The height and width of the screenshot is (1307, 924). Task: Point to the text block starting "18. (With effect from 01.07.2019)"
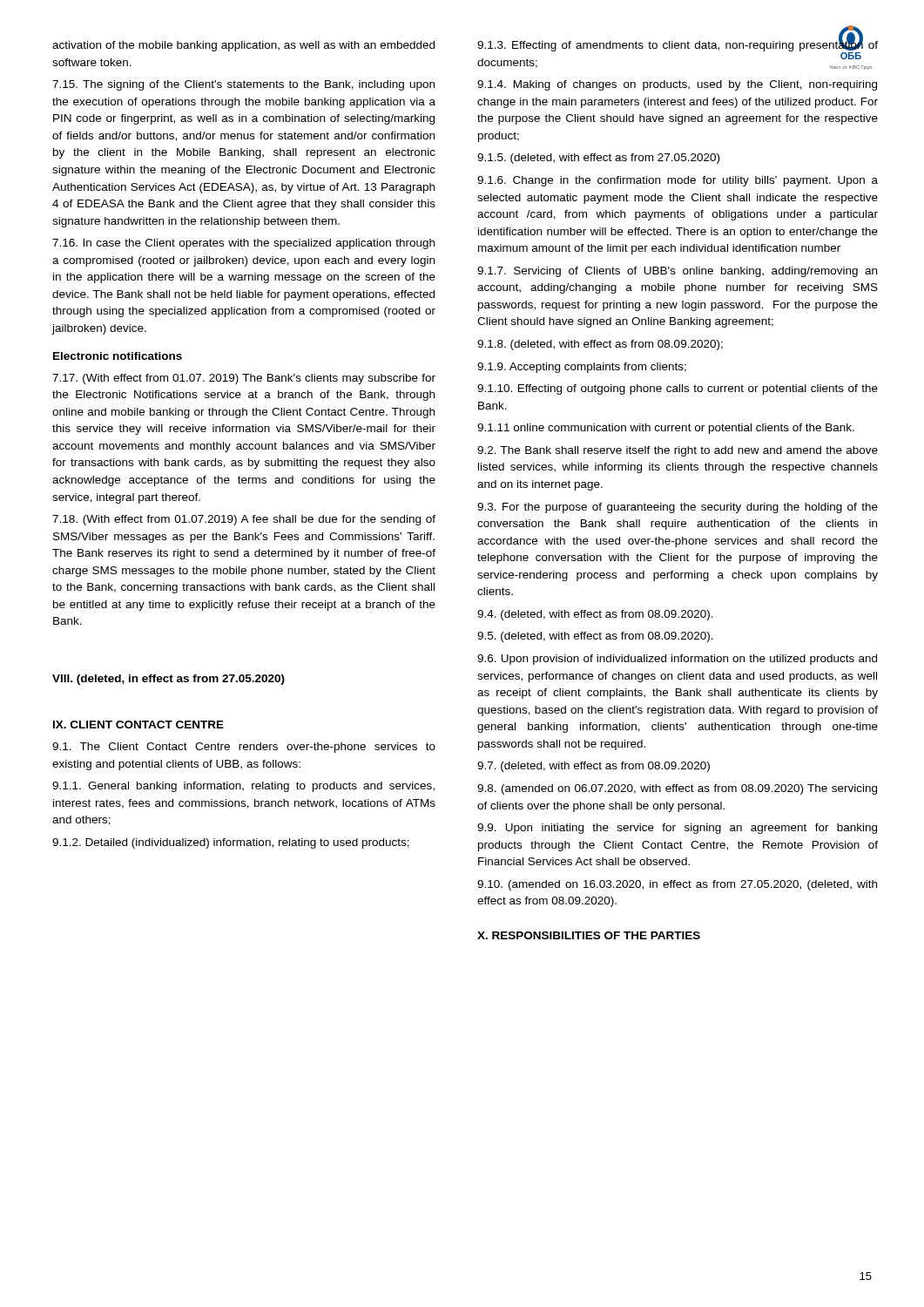click(244, 570)
